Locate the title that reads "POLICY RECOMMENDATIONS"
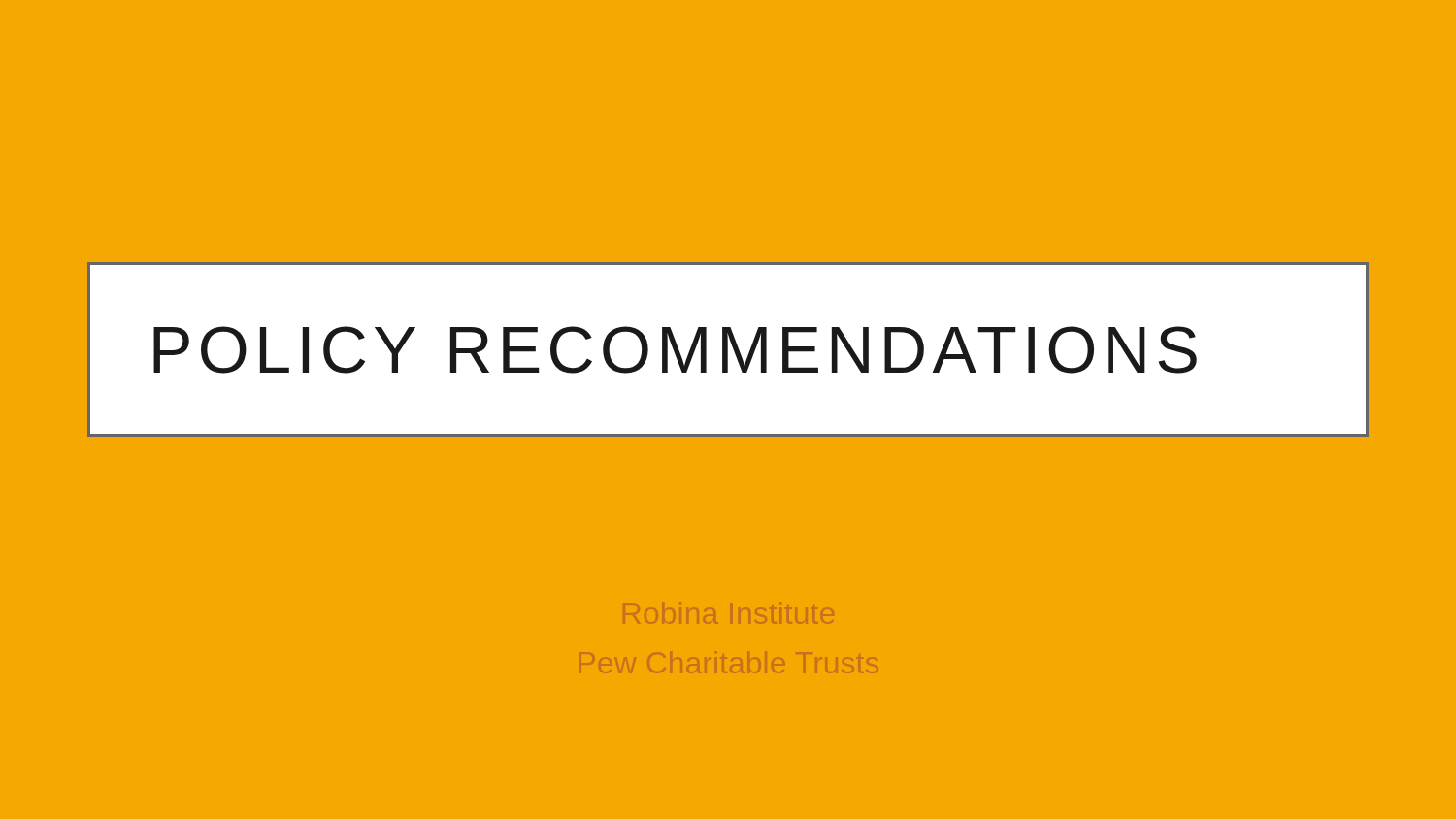 [x=728, y=349]
